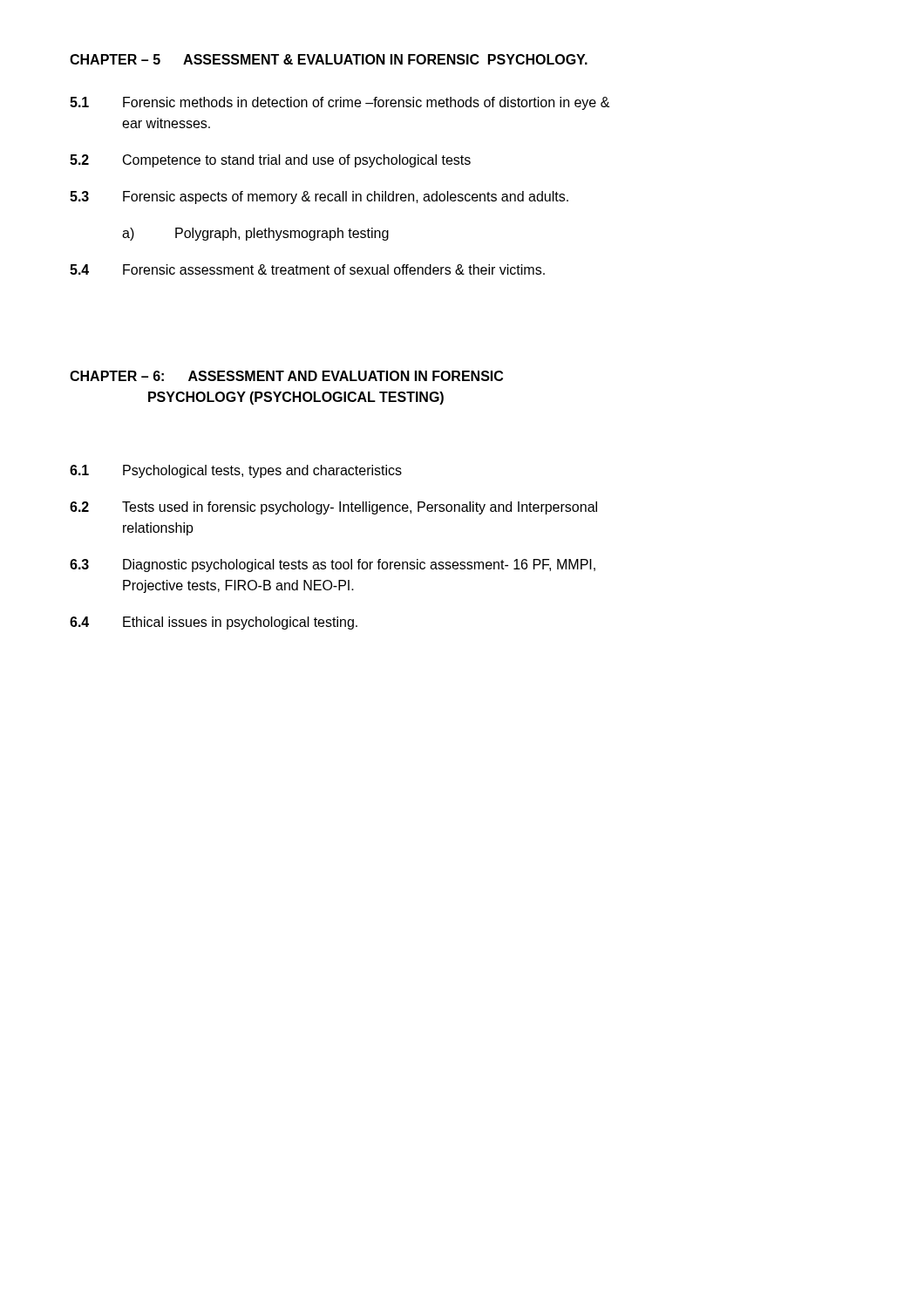Locate the block of text that opens with "6.3 Diagnostic psychological tests"

click(x=333, y=576)
